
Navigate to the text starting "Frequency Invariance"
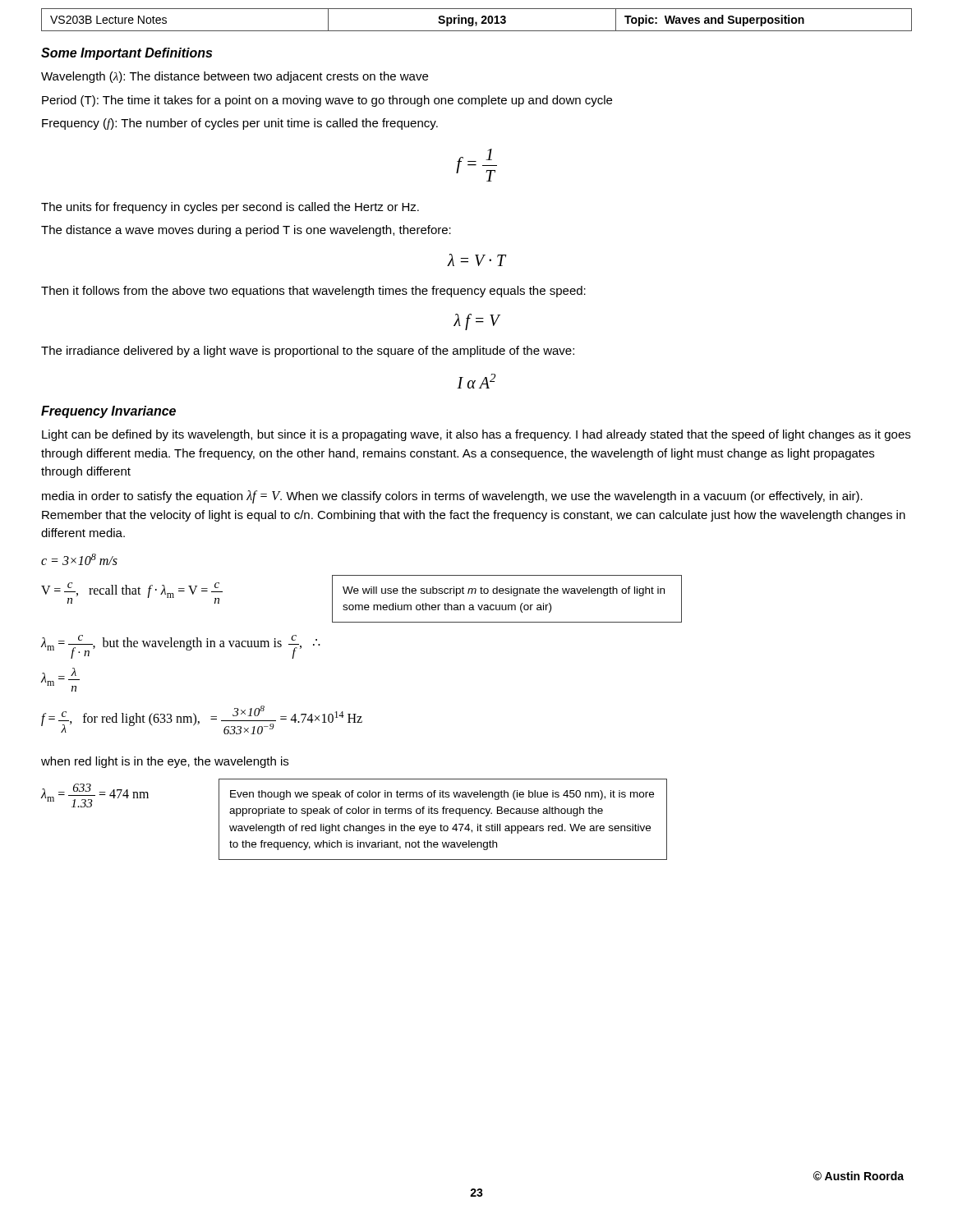point(109,411)
